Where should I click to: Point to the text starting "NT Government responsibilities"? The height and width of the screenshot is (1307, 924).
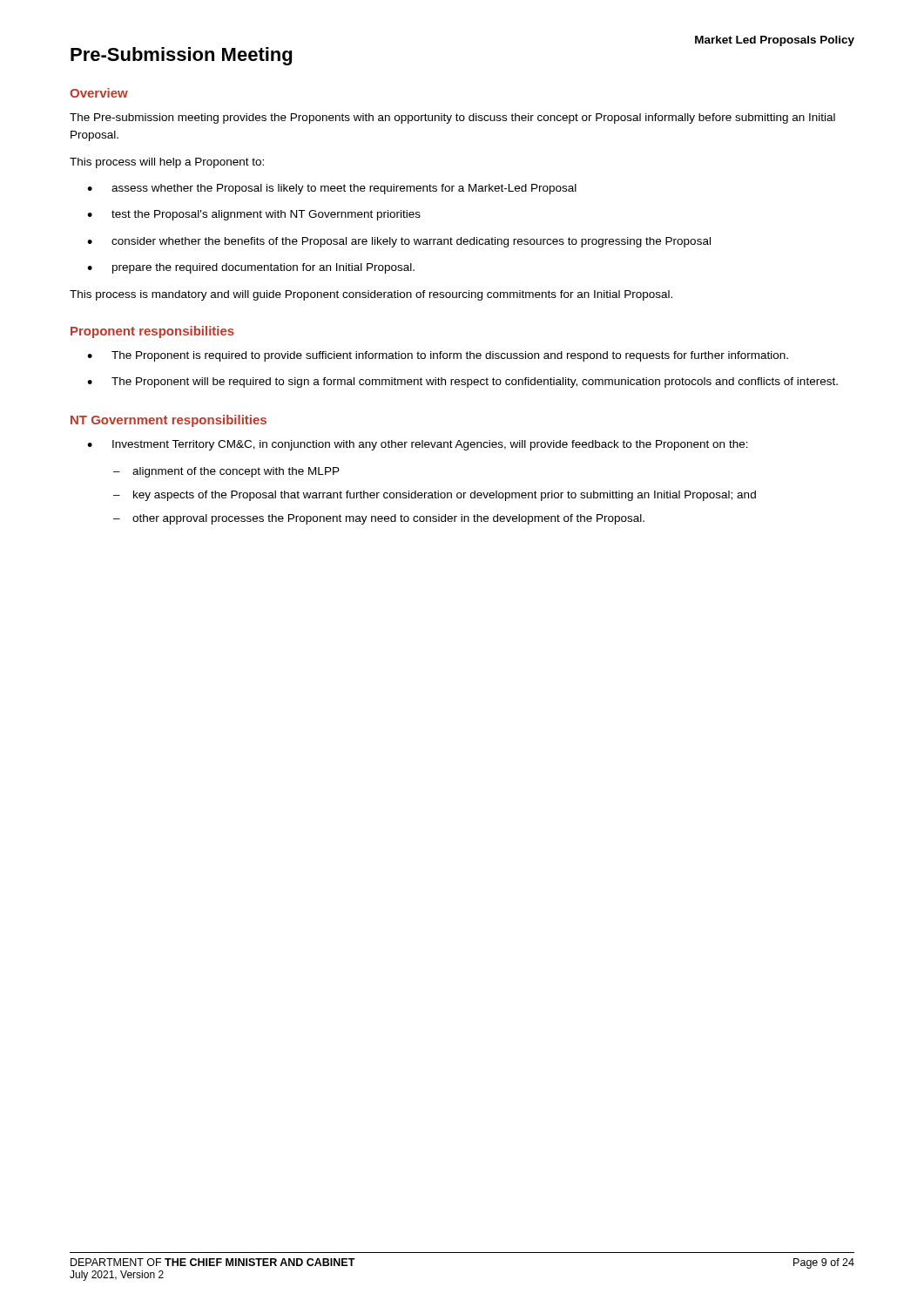pyautogui.click(x=168, y=420)
